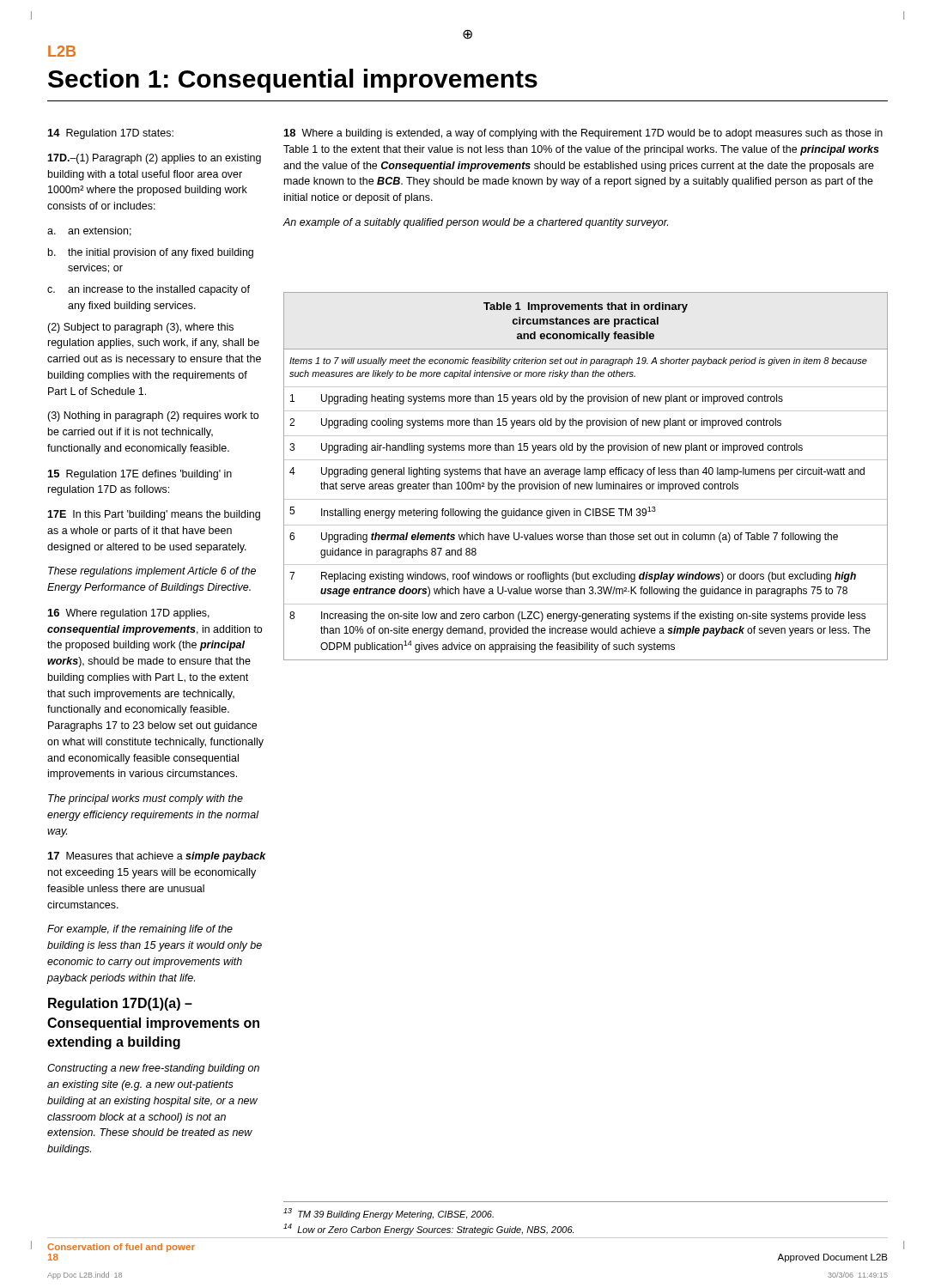
Task: Select the text block that reads "17E In this Part 'building' means the building"
Action: click(x=154, y=530)
